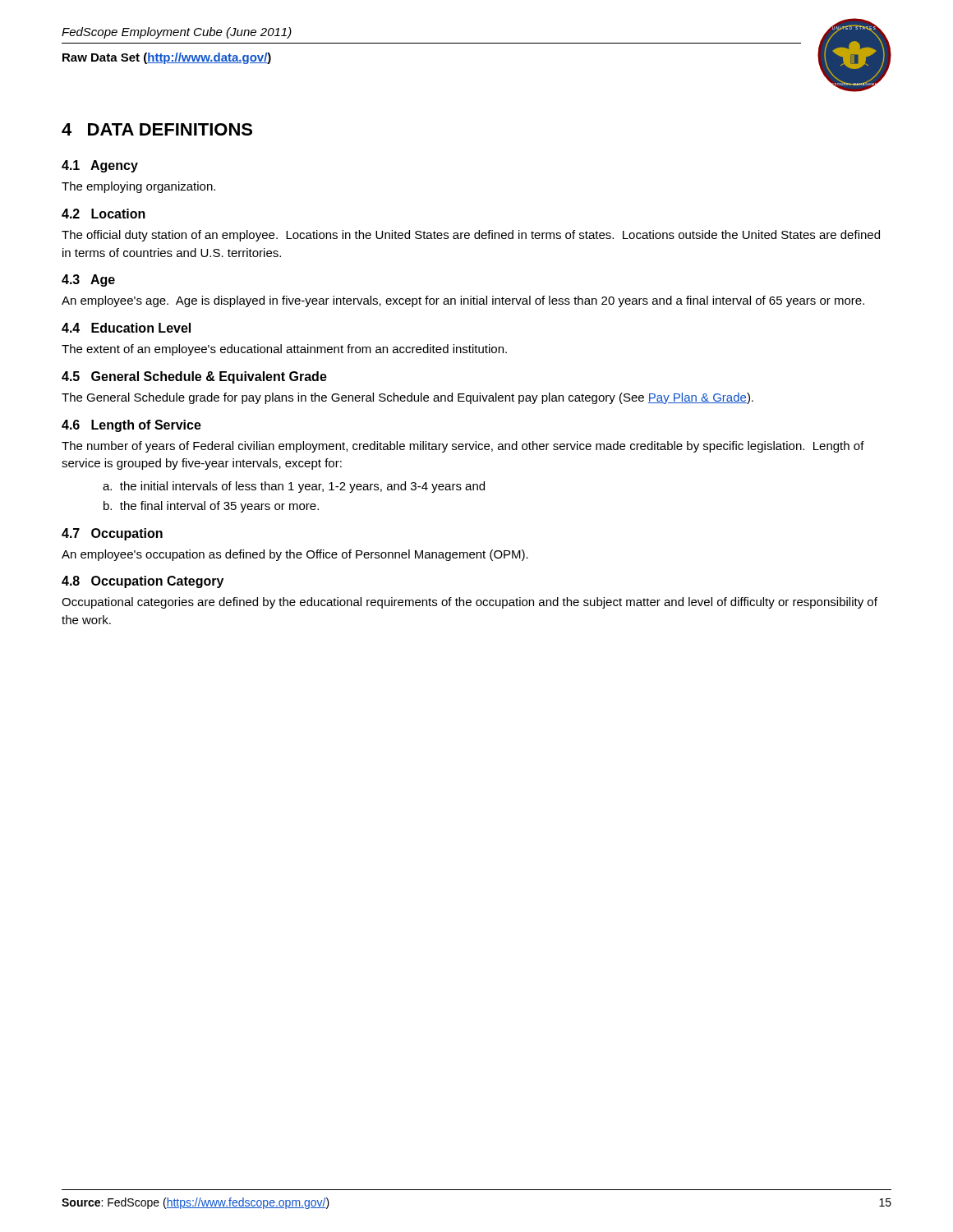Click on the region starting "The General Schedule"

(408, 397)
